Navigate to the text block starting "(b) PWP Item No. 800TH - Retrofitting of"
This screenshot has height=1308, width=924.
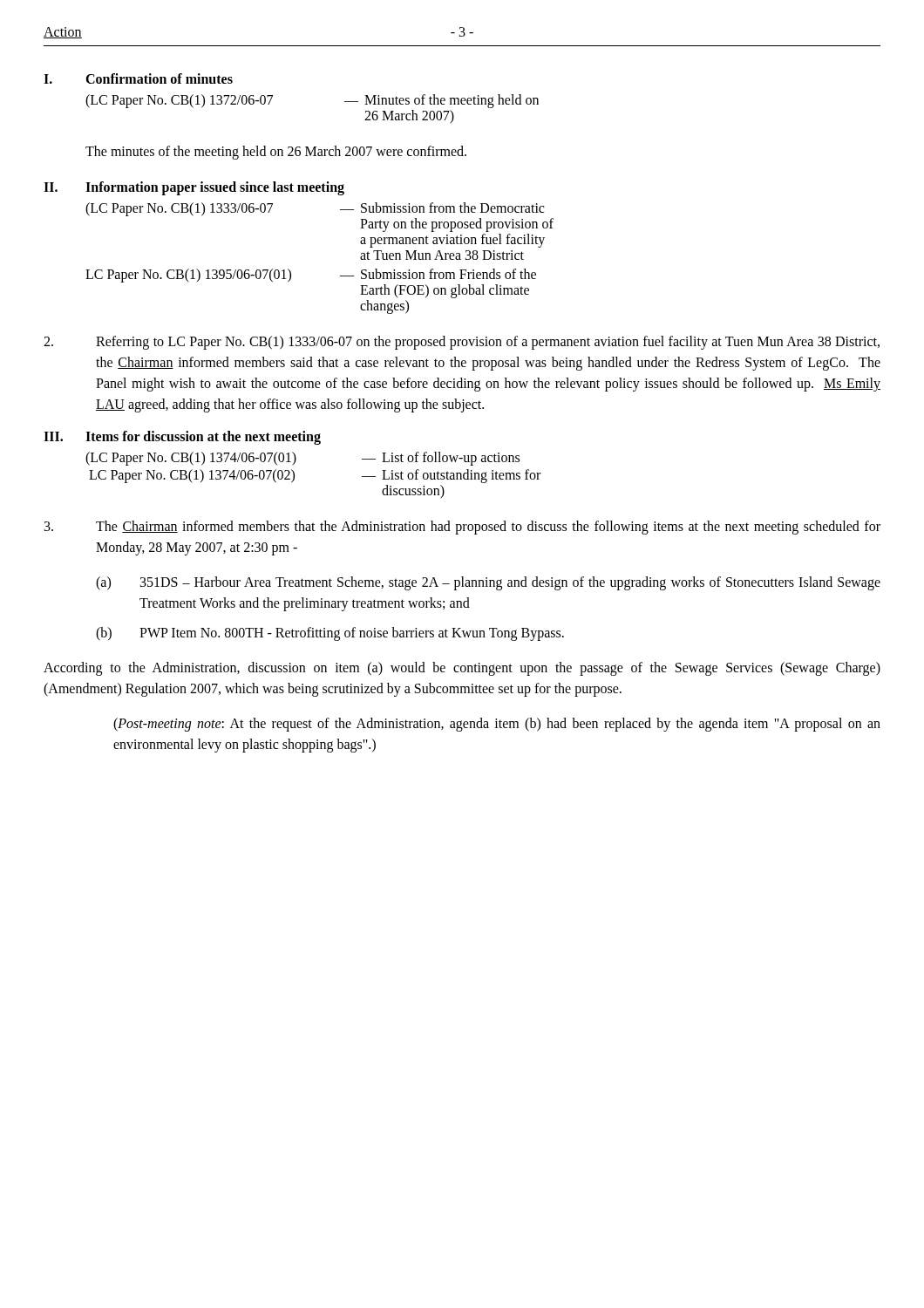pos(488,633)
